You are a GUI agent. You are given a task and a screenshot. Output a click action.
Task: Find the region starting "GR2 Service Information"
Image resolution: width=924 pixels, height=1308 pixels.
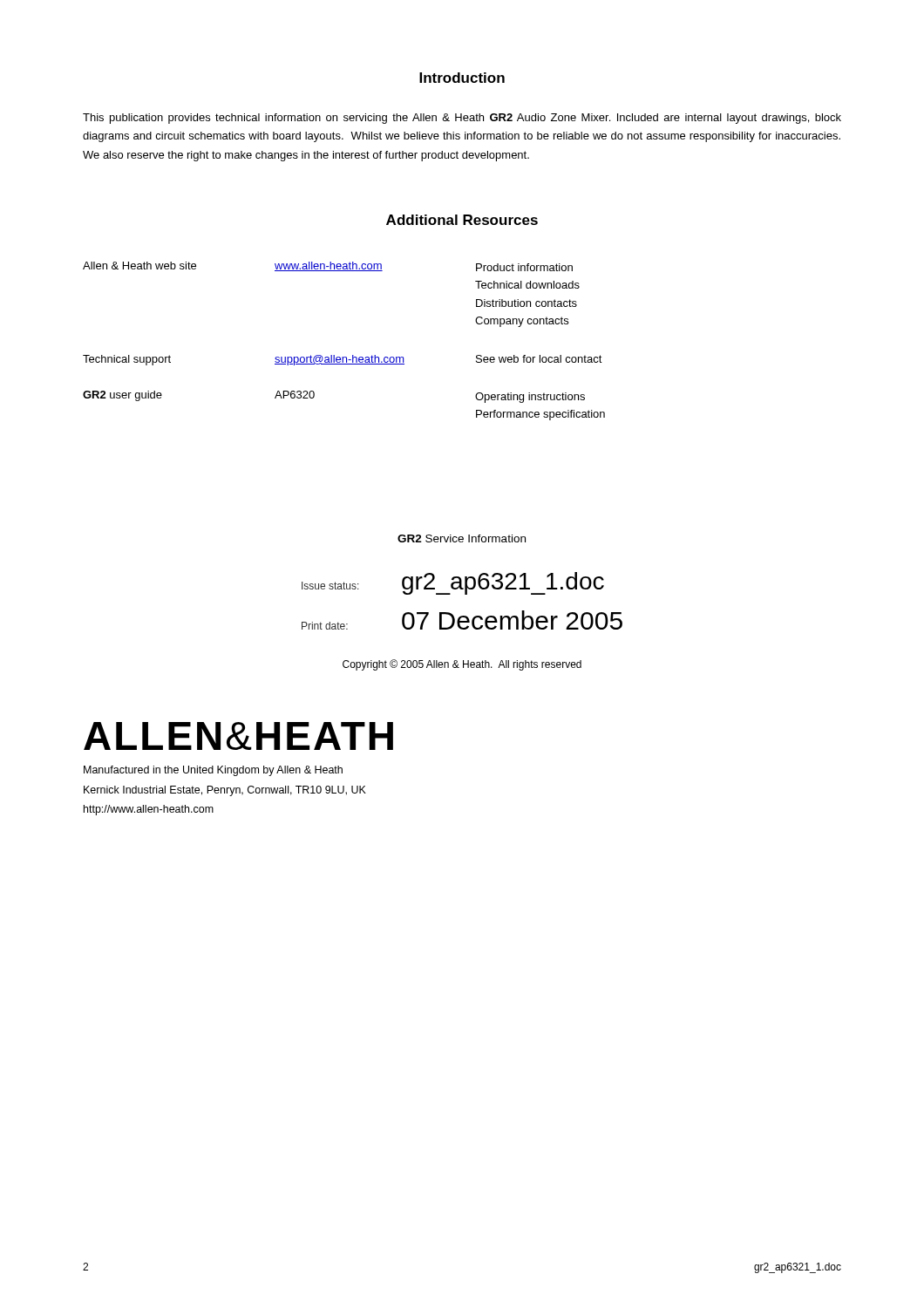[462, 539]
